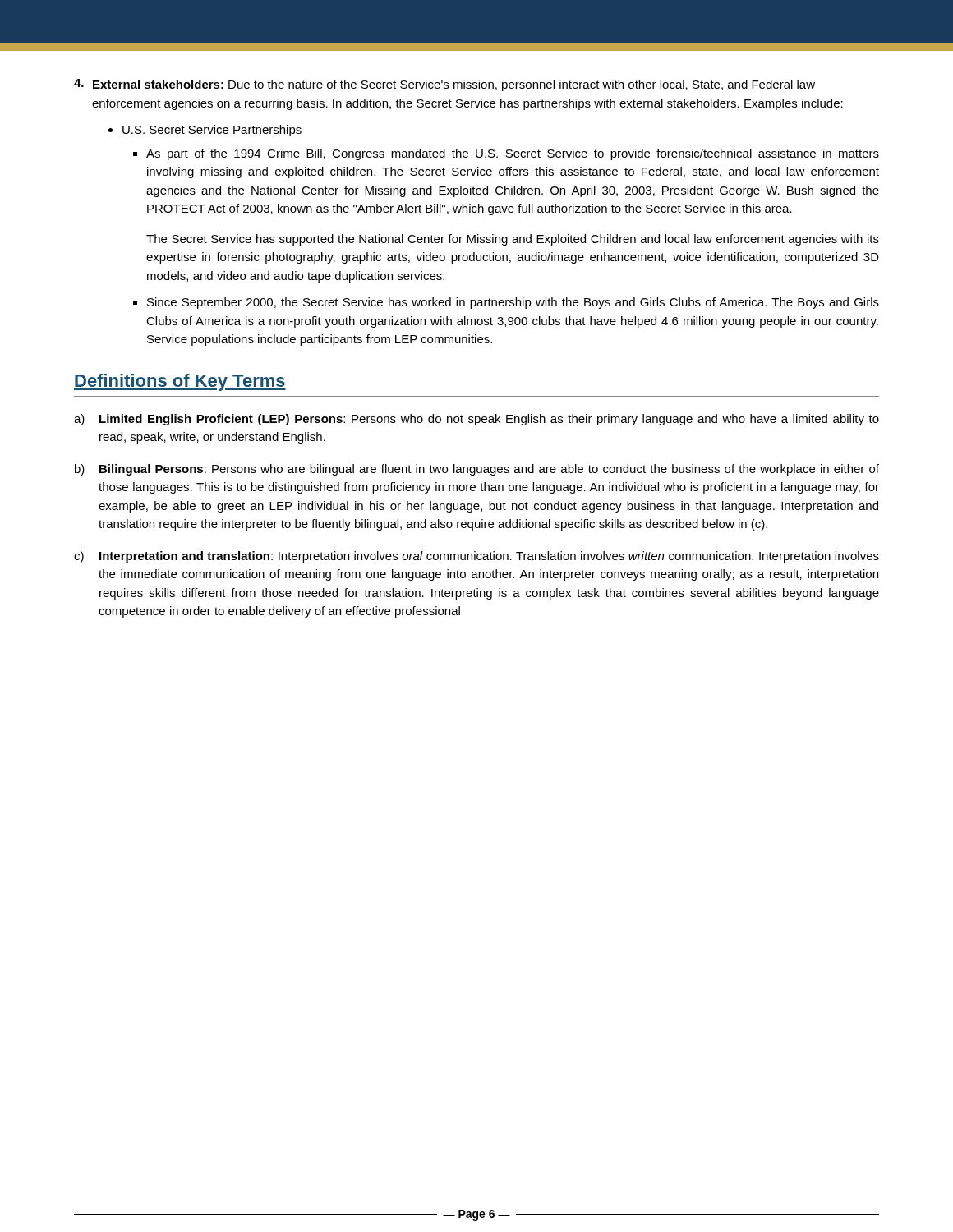Click on the list item with the text "Since September 2000,"
This screenshot has height=1232, width=953.
pos(513,320)
